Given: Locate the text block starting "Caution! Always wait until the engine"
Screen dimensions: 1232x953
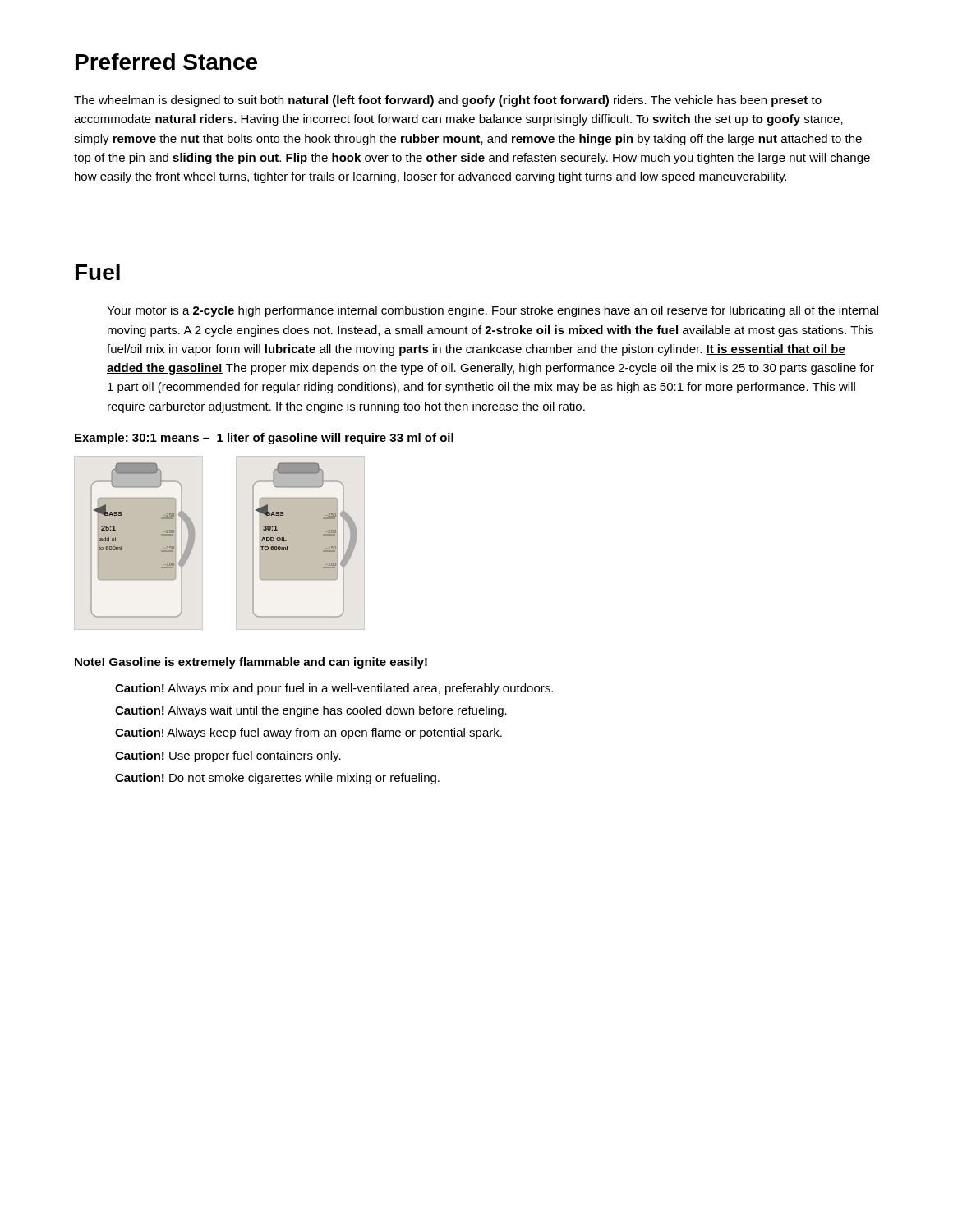Looking at the screenshot, I should tap(311, 710).
